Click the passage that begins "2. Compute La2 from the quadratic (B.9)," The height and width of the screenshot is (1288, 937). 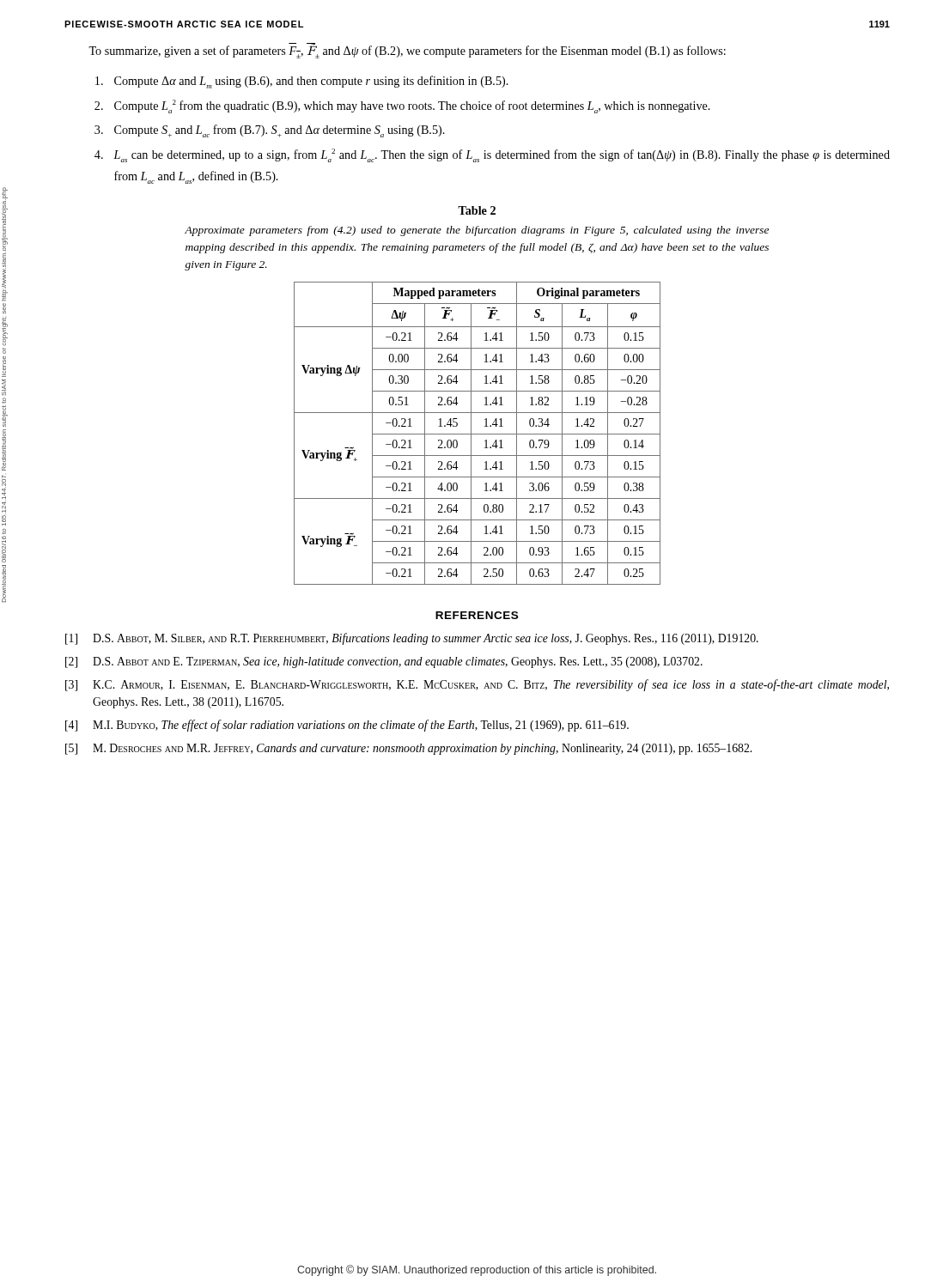tap(492, 106)
